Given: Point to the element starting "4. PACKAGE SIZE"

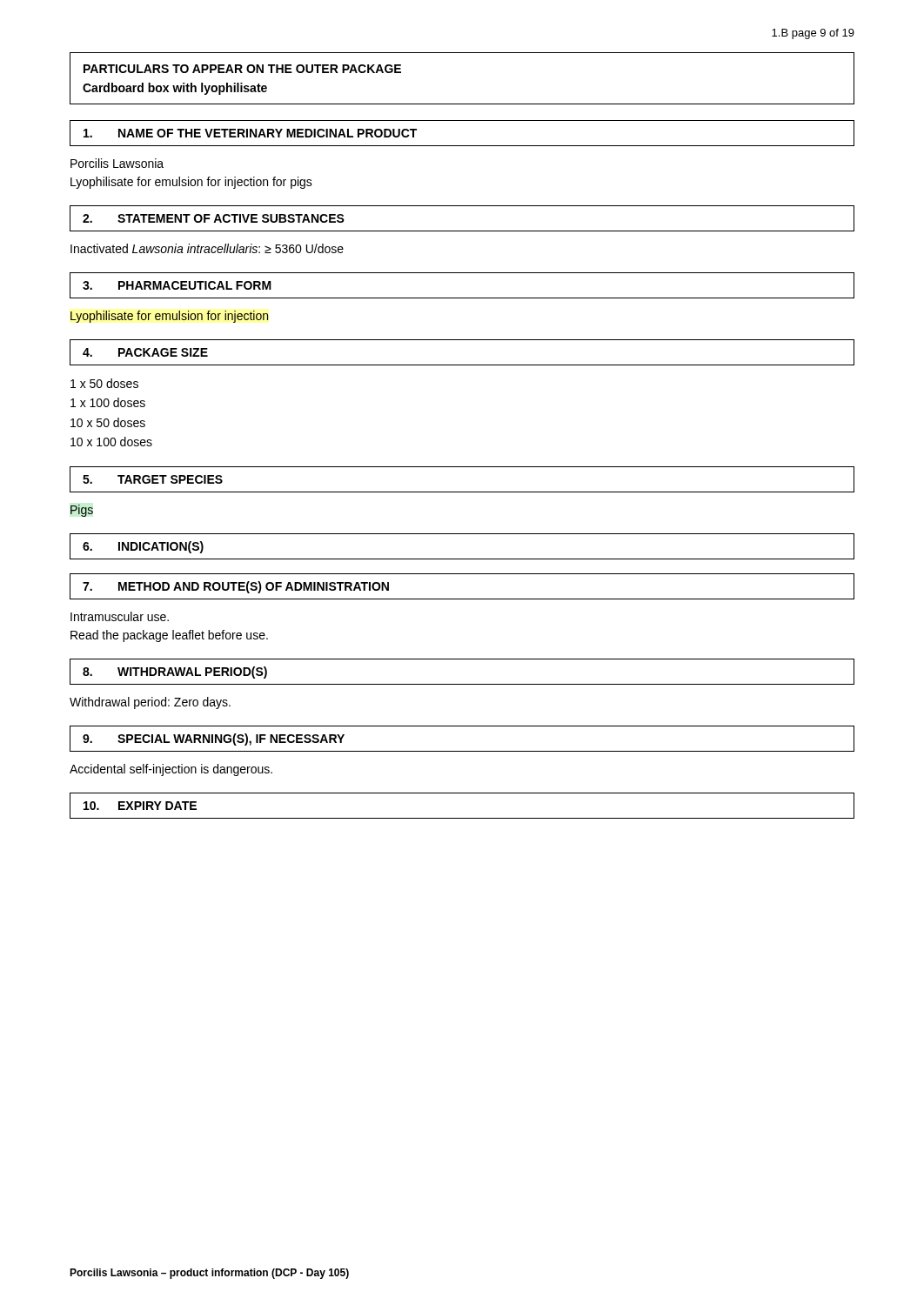Looking at the screenshot, I should 145,352.
